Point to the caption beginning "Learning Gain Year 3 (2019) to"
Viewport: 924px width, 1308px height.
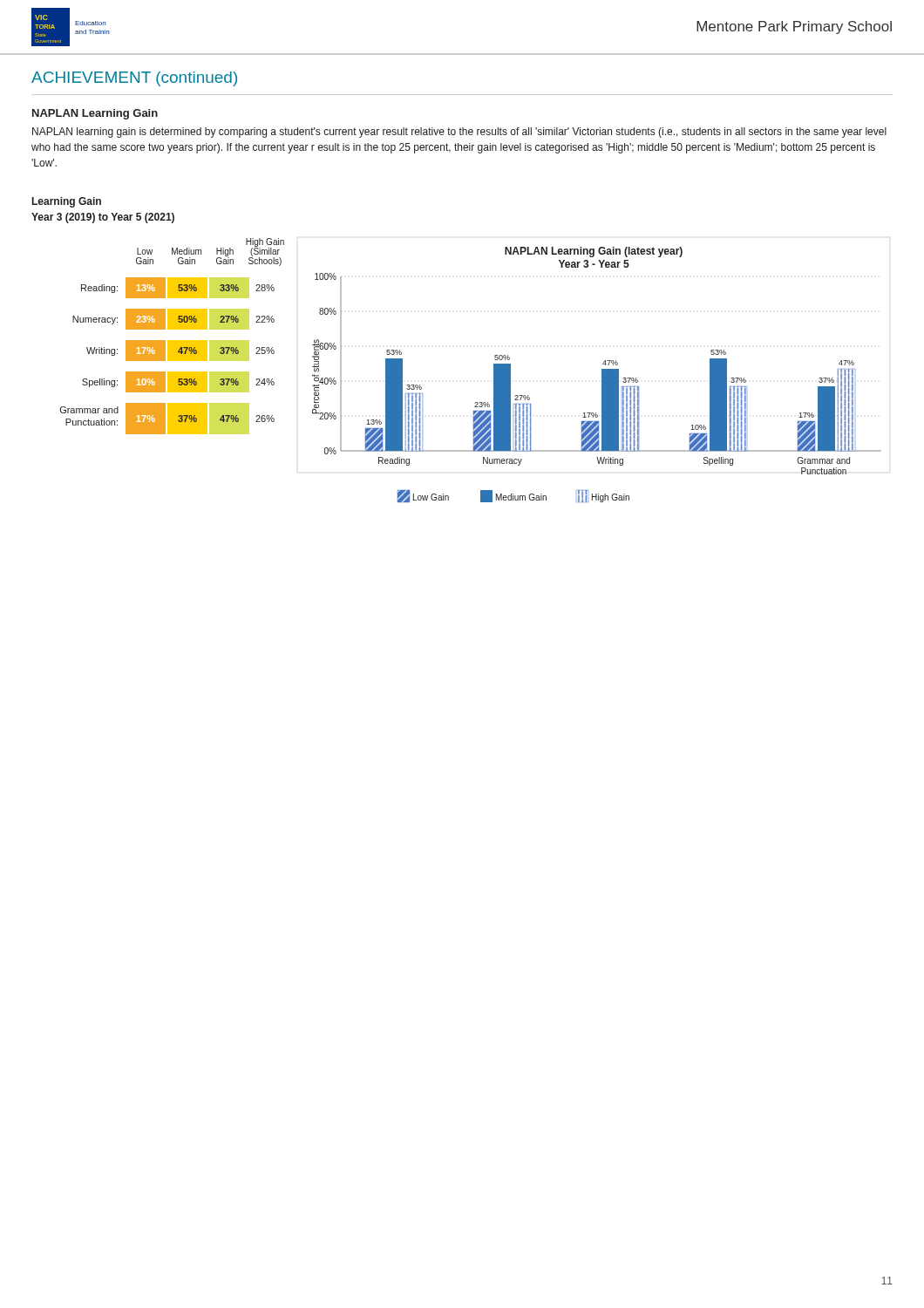(103, 209)
